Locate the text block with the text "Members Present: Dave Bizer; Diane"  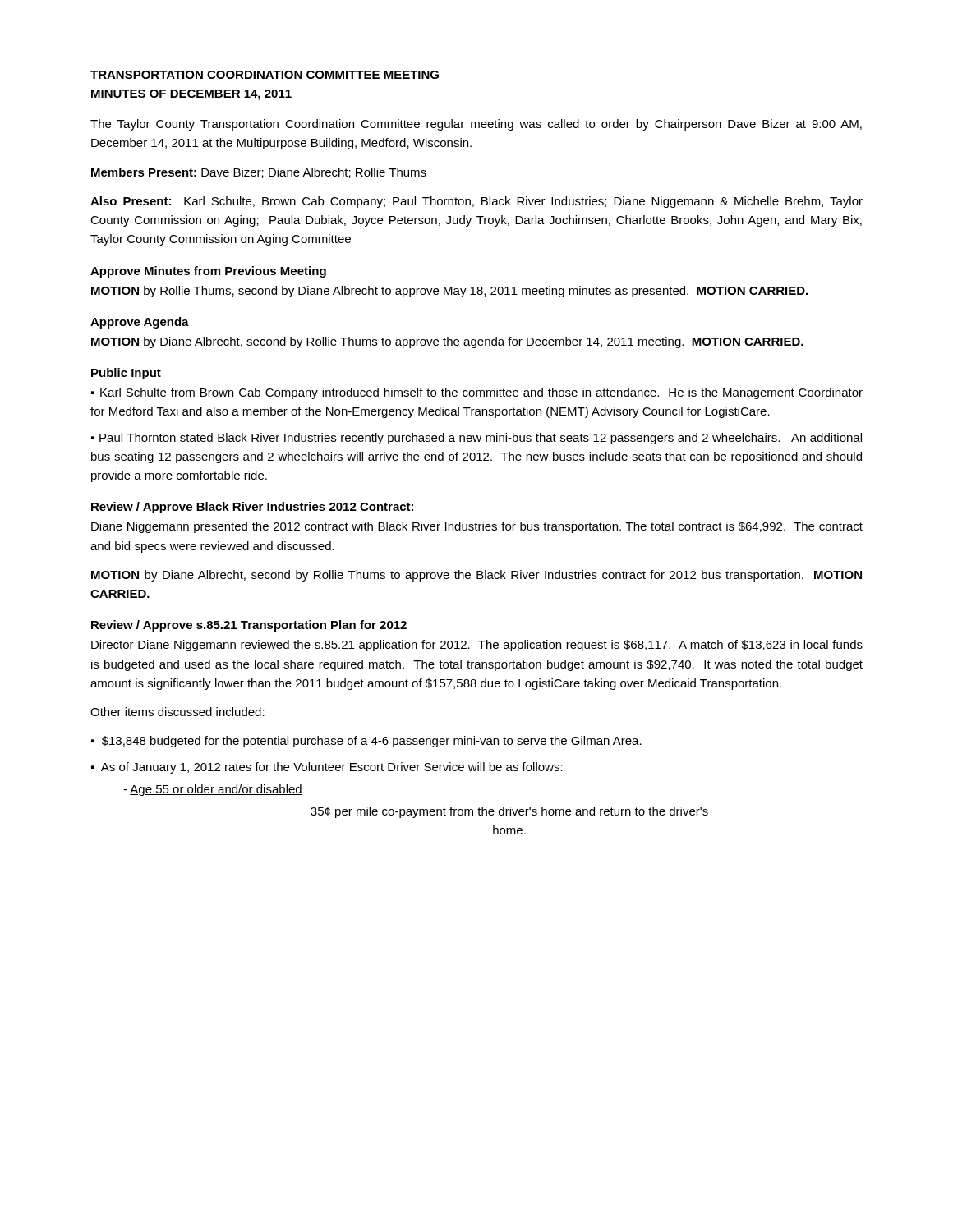[x=258, y=172]
